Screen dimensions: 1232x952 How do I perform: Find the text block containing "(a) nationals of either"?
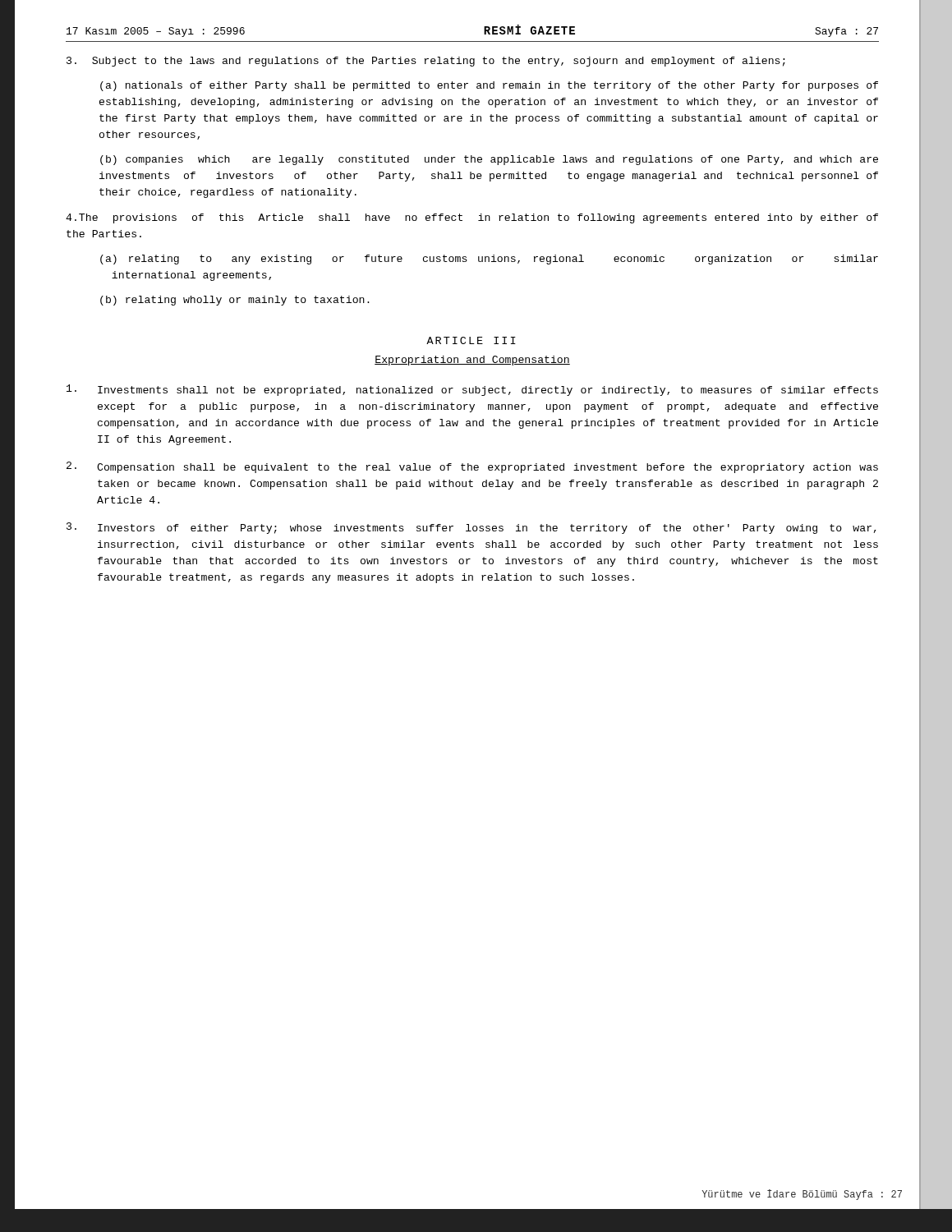click(x=489, y=111)
